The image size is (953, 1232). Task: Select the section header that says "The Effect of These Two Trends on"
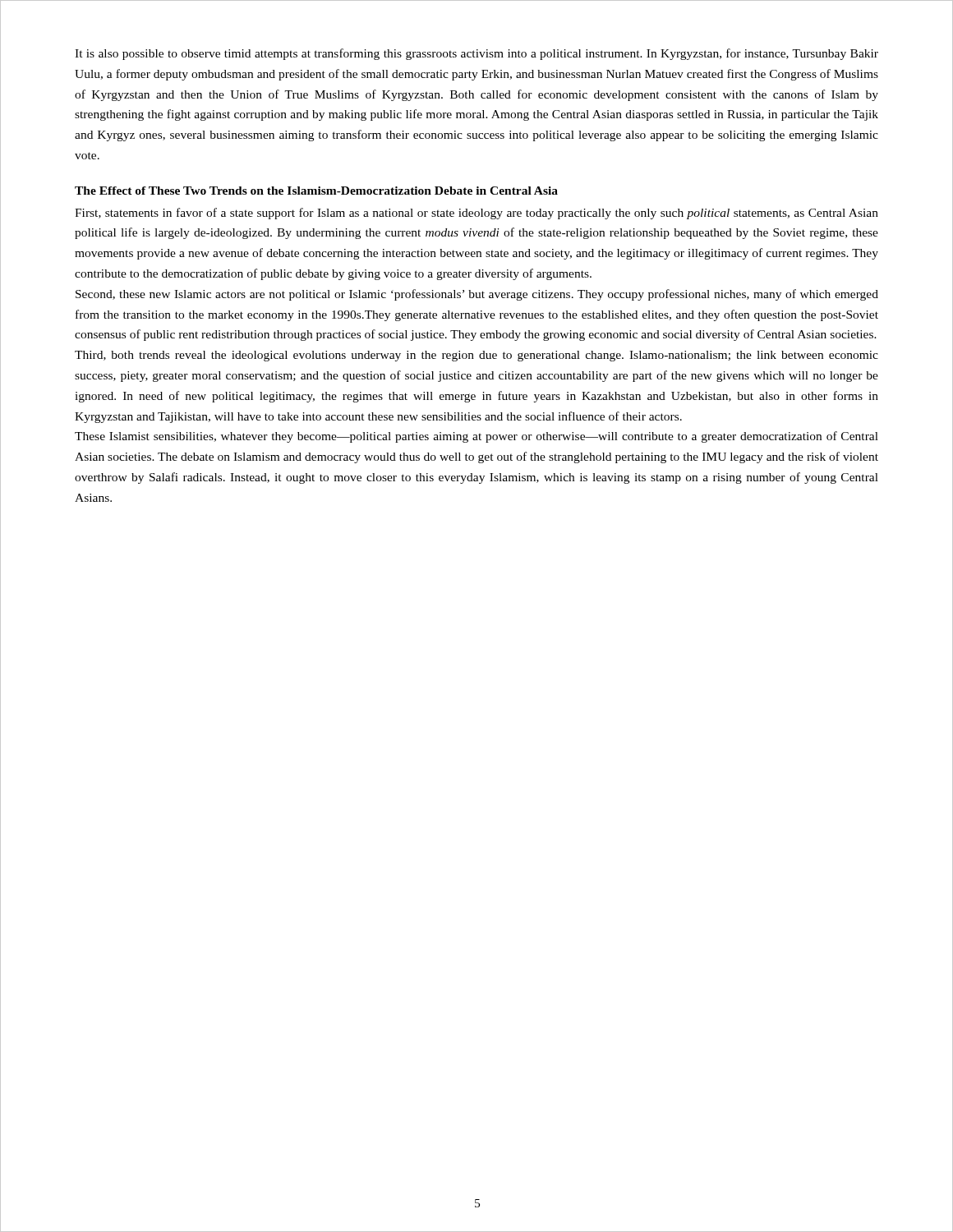pyautogui.click(x=316, y=190)
